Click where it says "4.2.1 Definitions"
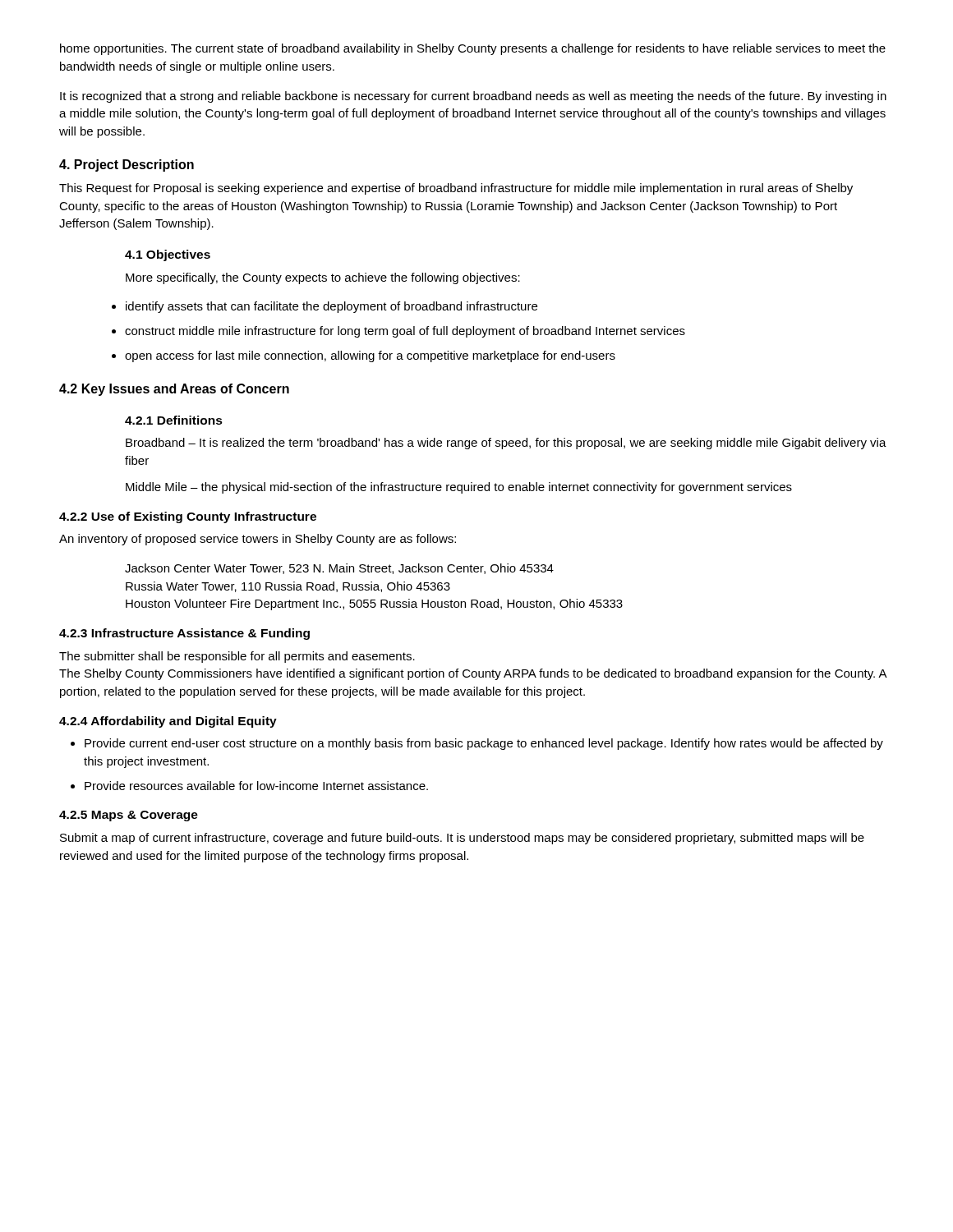953x1232 pixels. [174, 420]
